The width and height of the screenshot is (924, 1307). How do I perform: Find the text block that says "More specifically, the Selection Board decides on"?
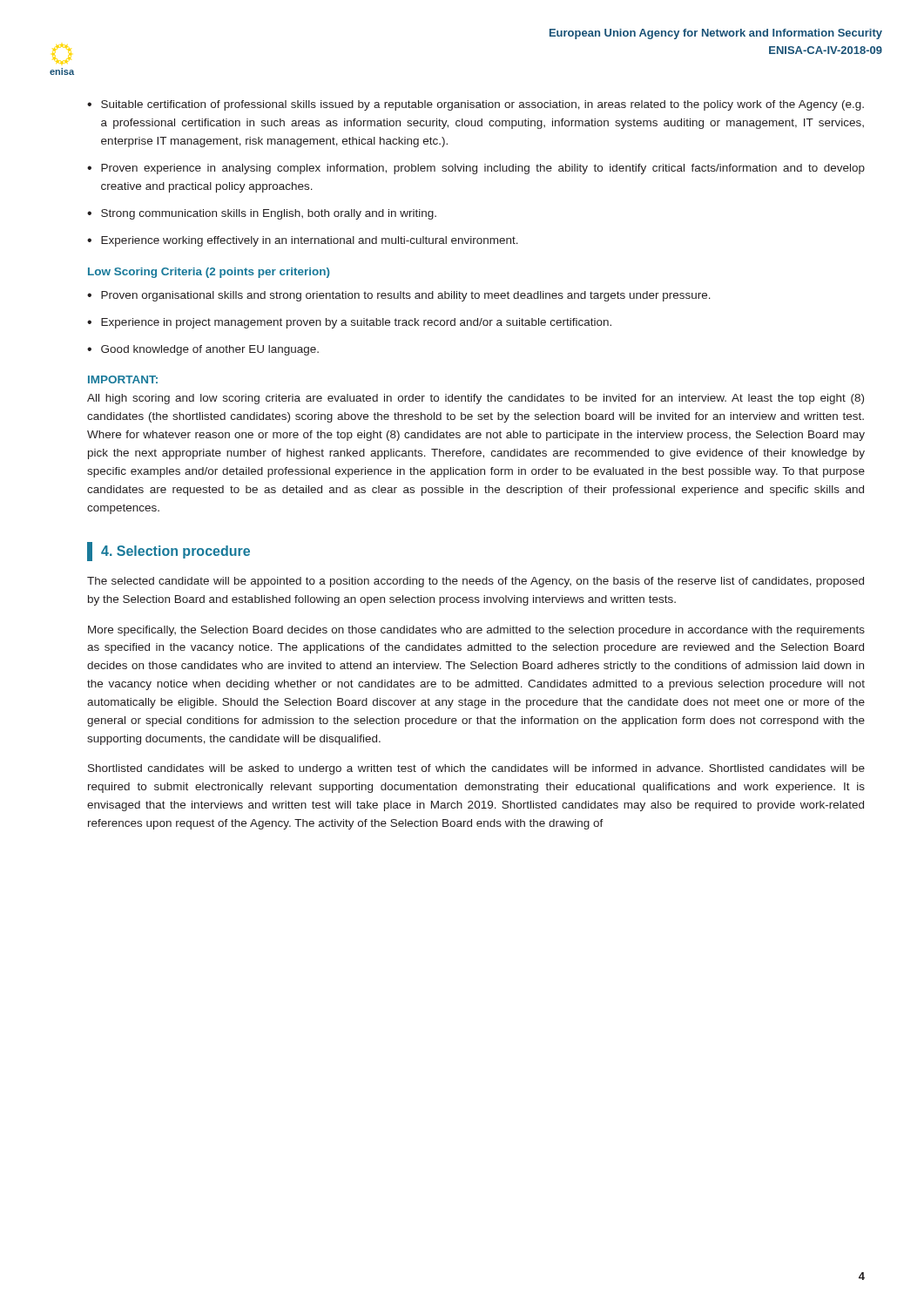[476, 685]
